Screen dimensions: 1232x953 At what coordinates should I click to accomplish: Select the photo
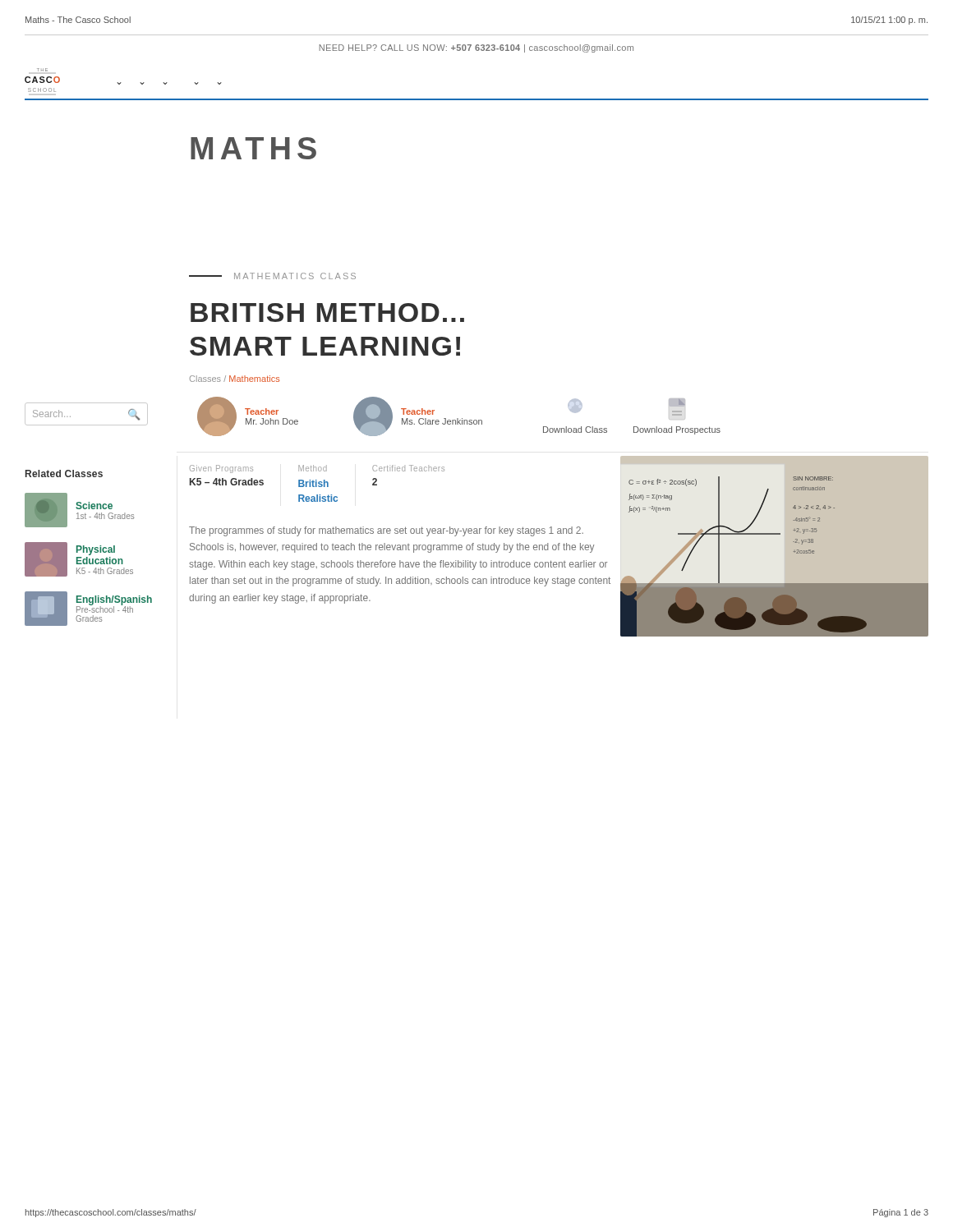774,546
